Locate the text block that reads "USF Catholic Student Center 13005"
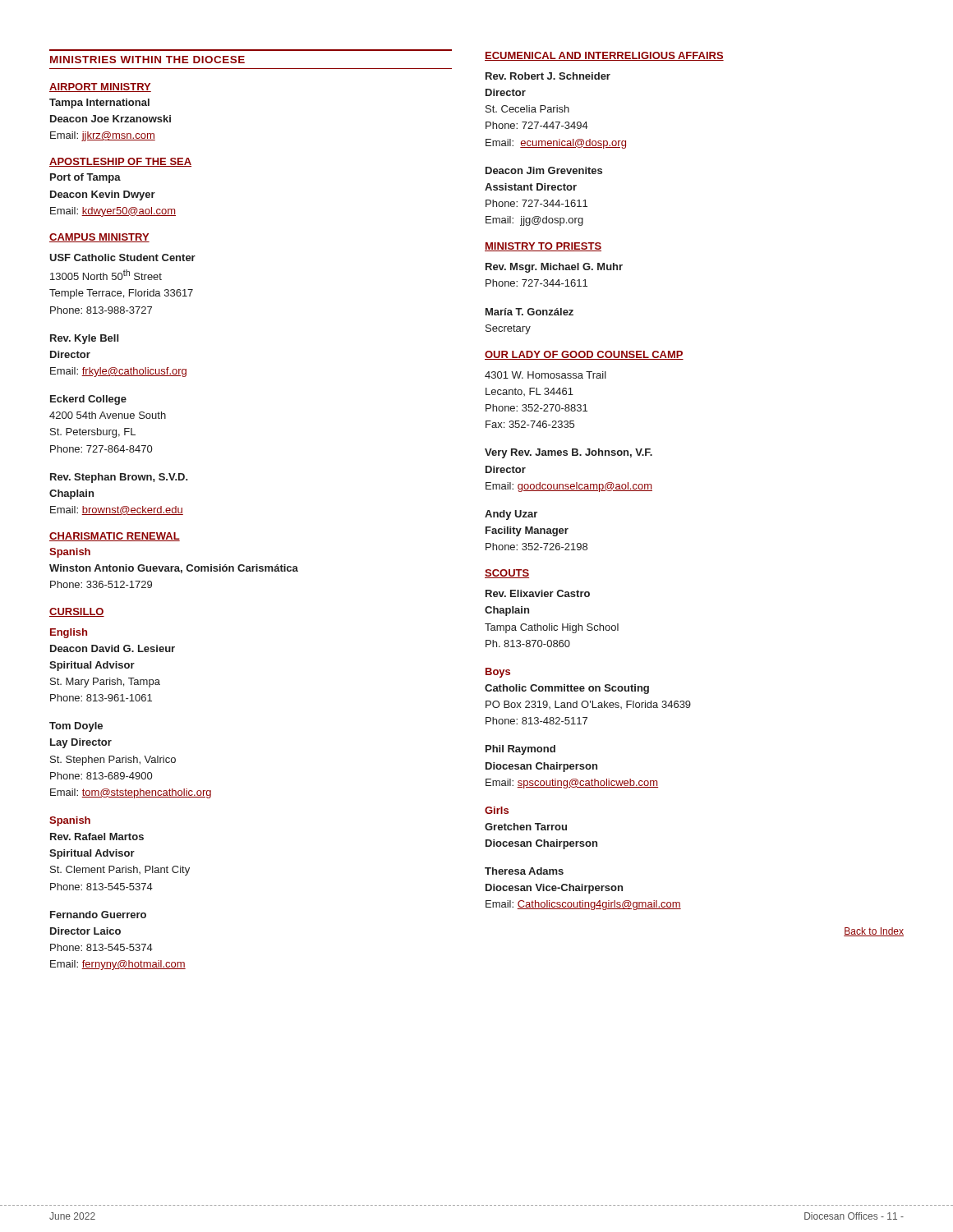 pos(122,257)
